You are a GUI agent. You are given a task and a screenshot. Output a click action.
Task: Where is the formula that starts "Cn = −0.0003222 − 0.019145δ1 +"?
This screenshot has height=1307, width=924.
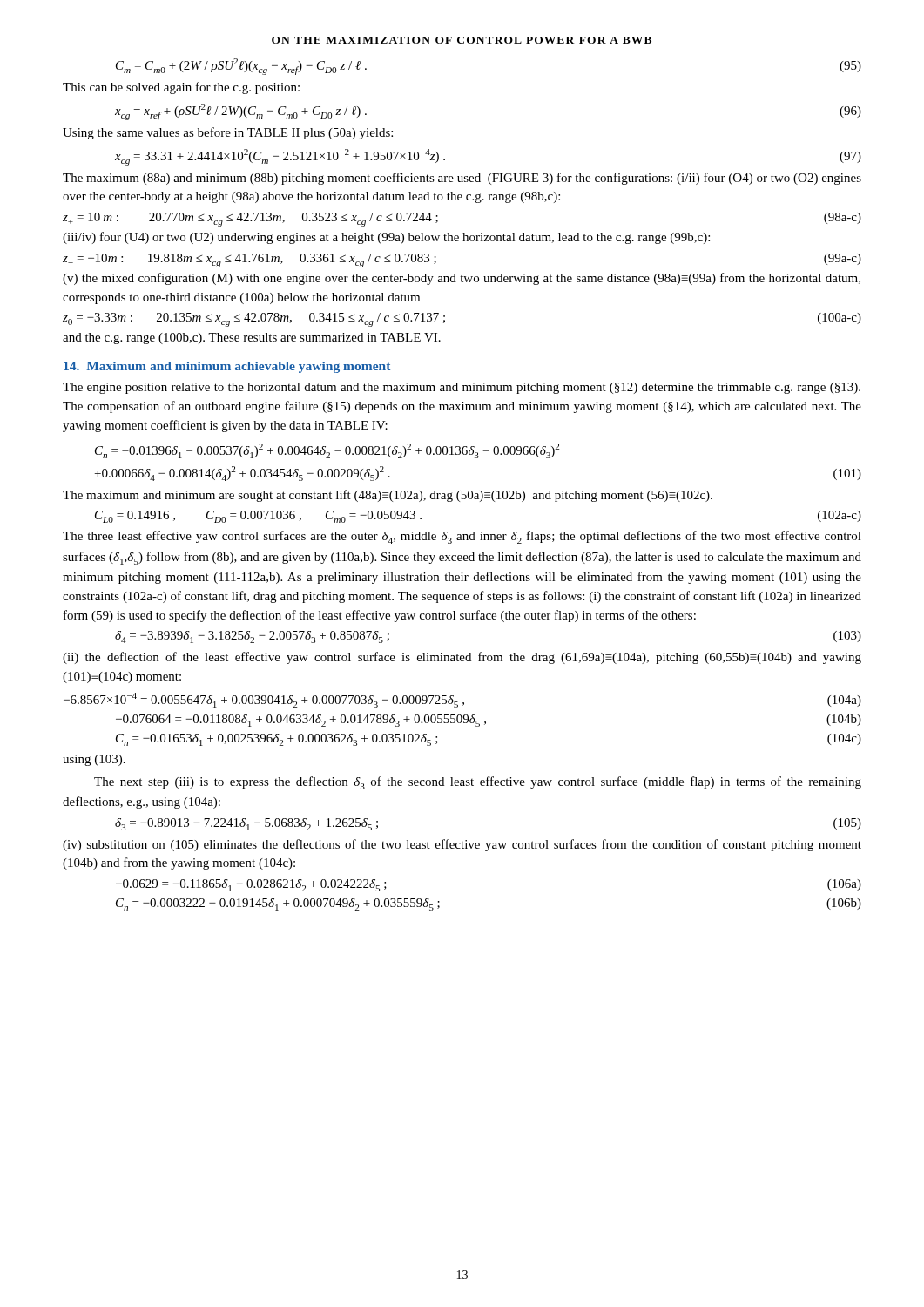click(x=277, y=905)
